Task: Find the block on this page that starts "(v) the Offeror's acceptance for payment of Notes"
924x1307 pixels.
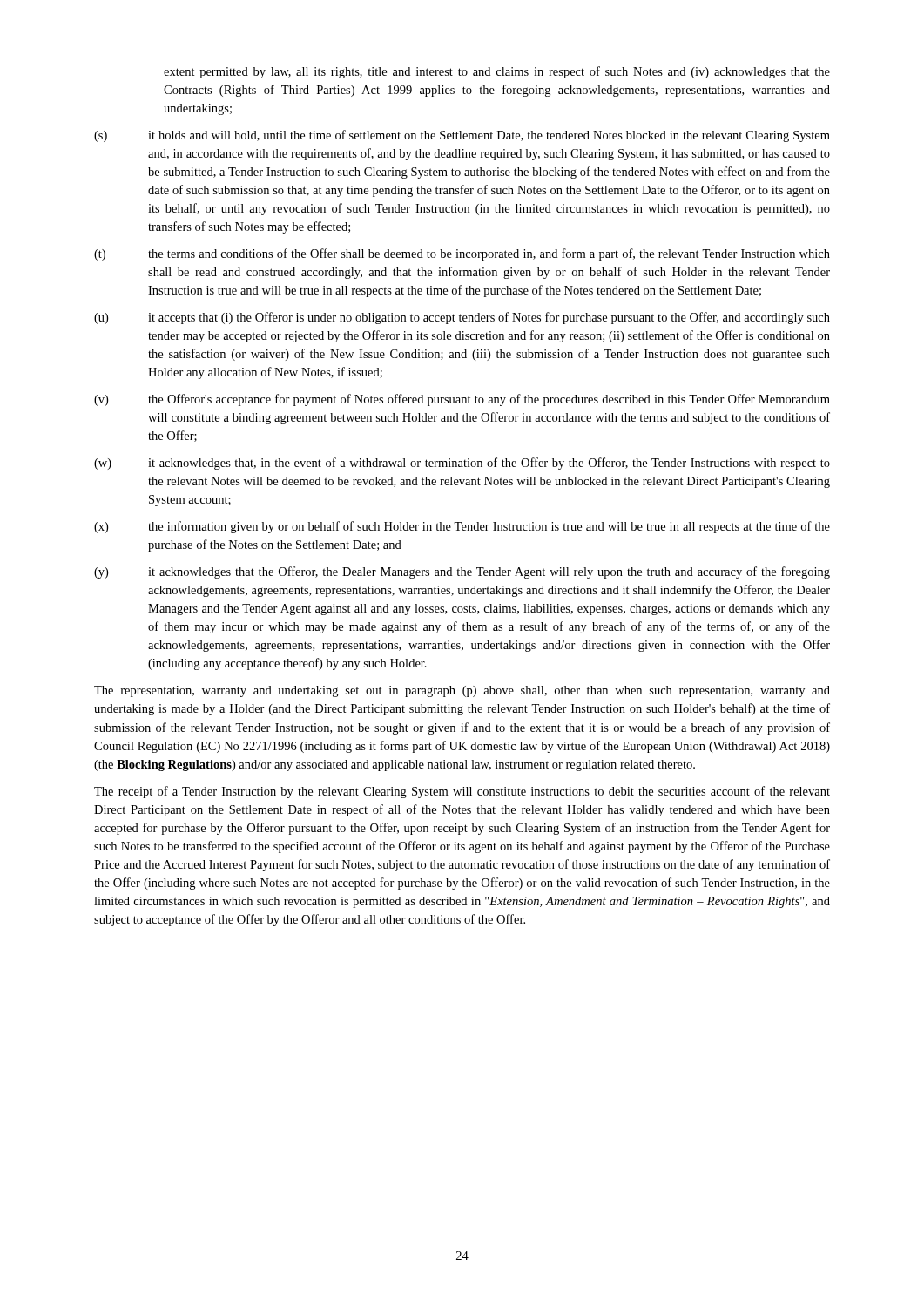Action: point(462,418)
